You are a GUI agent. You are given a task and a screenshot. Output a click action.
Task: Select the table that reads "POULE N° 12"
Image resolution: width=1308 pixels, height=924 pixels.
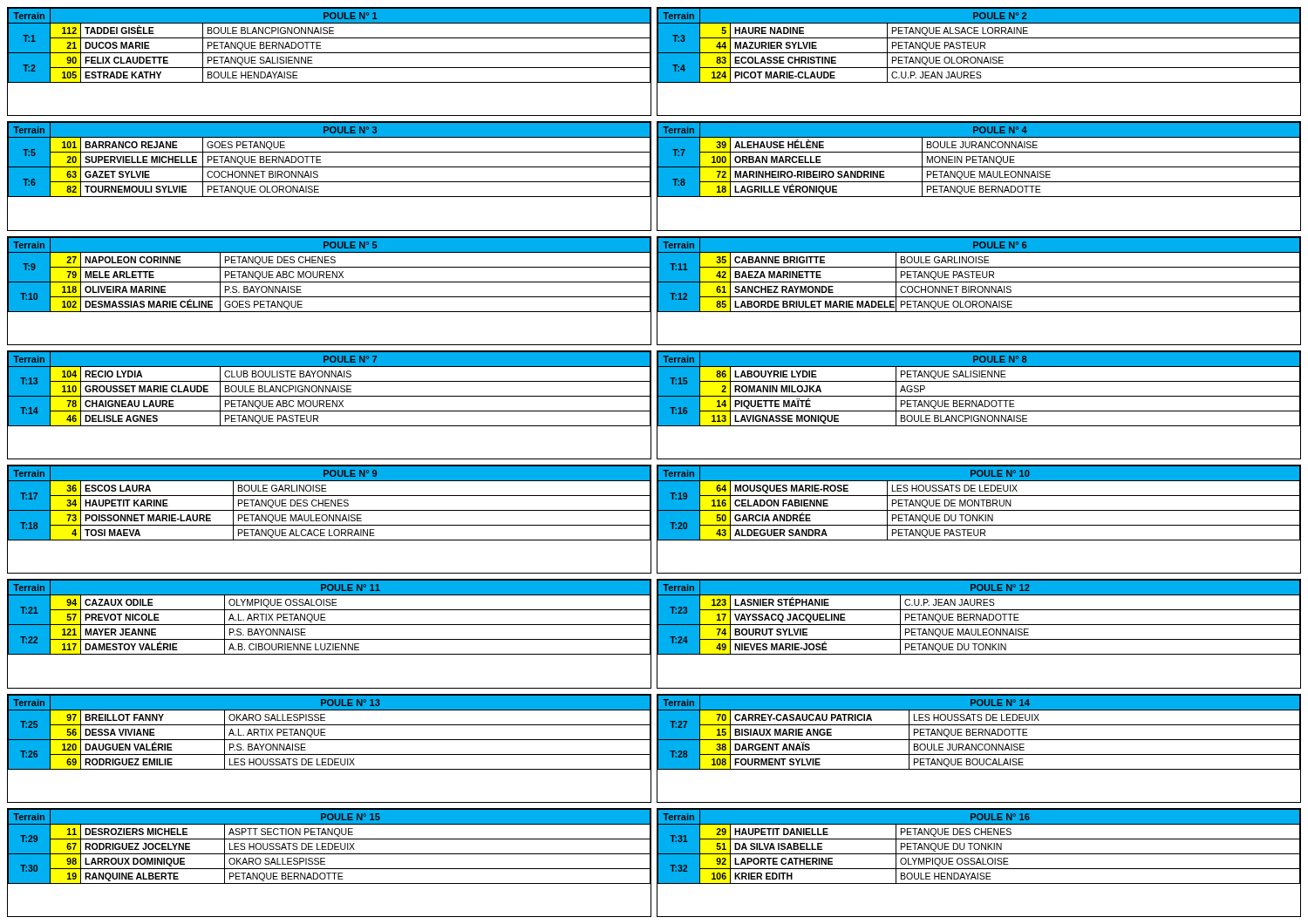coord(979,634)
